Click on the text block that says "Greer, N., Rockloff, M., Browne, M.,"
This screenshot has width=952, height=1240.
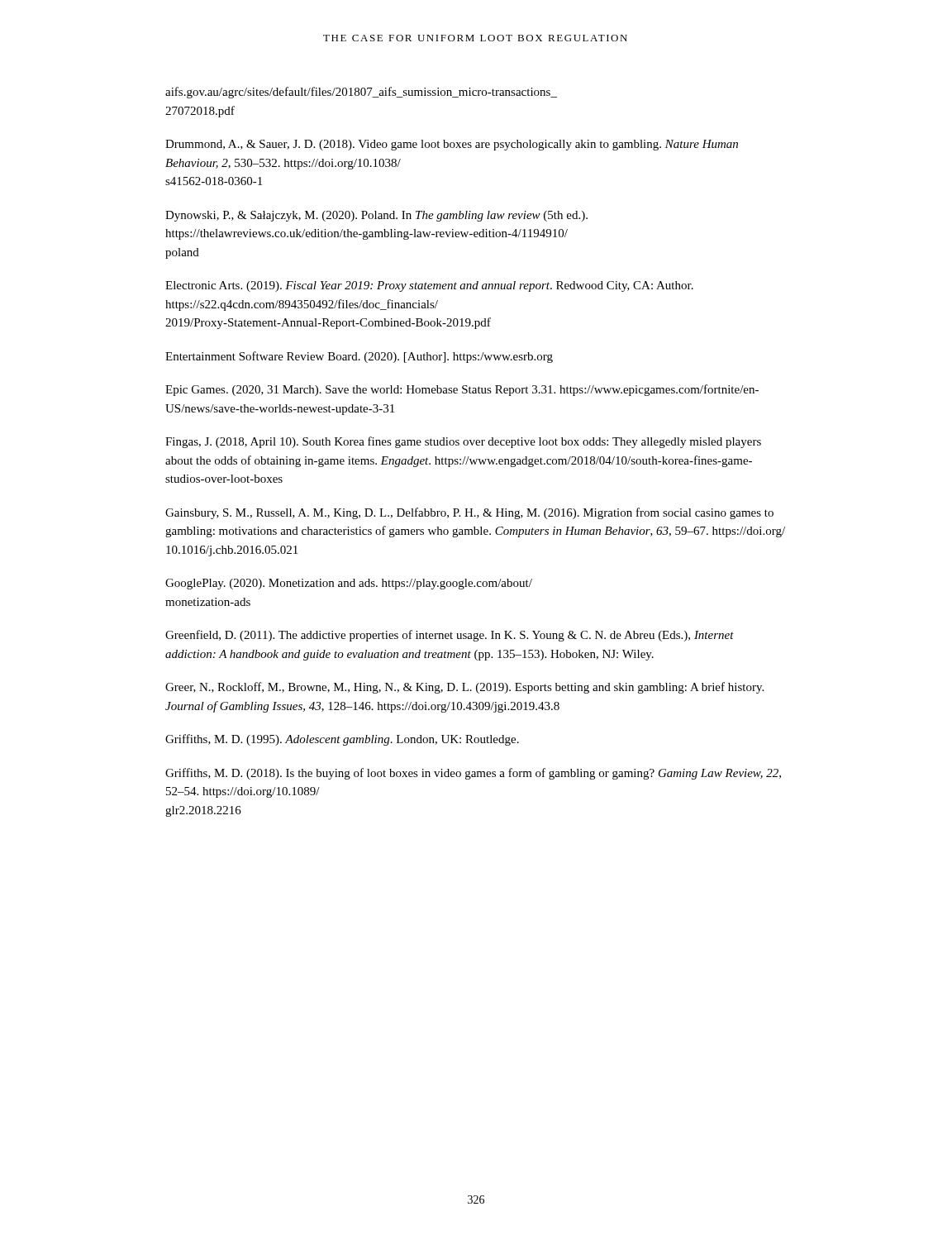[x=465, y=696]
